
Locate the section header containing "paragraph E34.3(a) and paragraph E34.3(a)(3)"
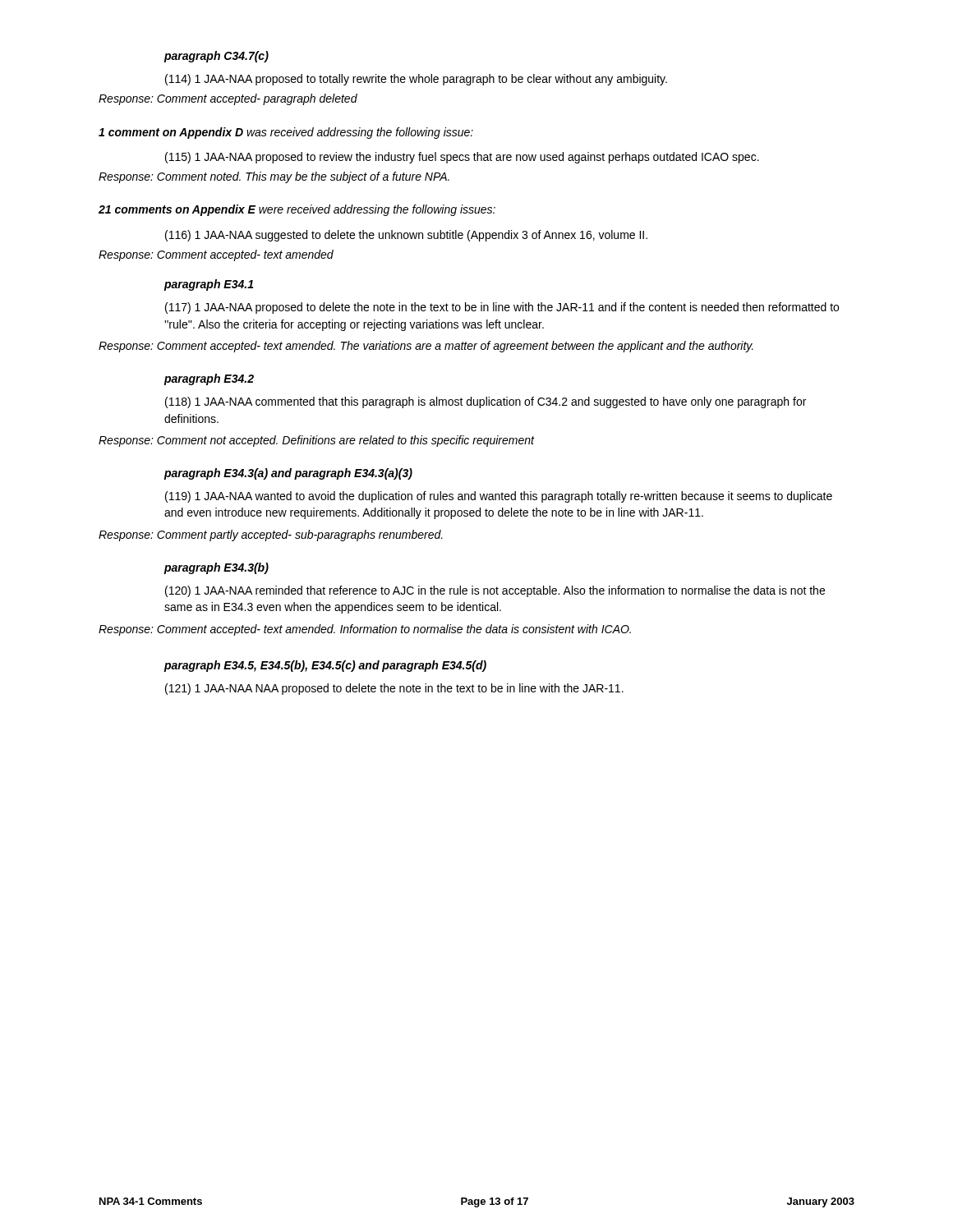(x=288, y=473)
